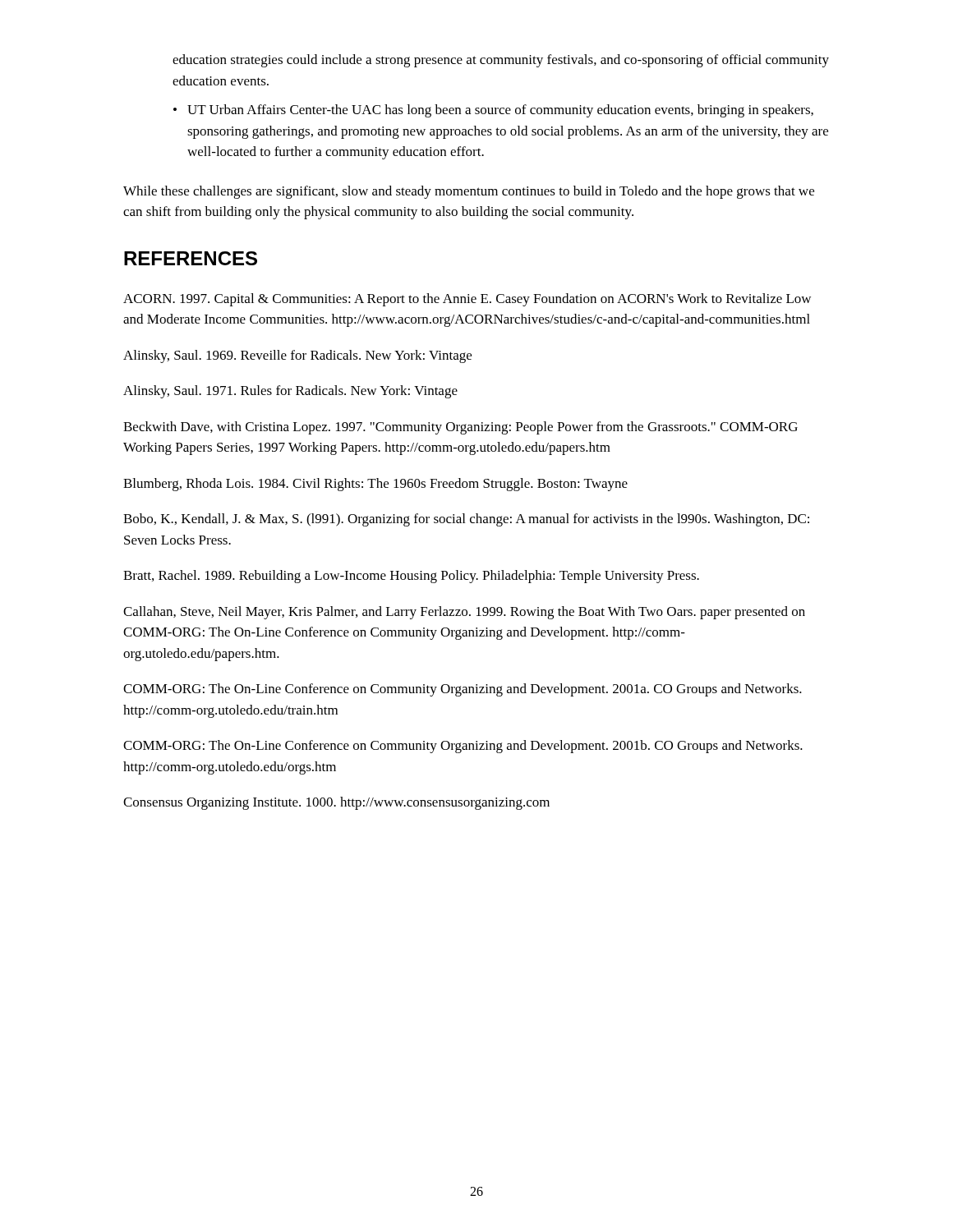The height and width of the screenshot is (1232, 953).
Task: Locate a section header
Action: pyautogui.click(x=191, y=258)
